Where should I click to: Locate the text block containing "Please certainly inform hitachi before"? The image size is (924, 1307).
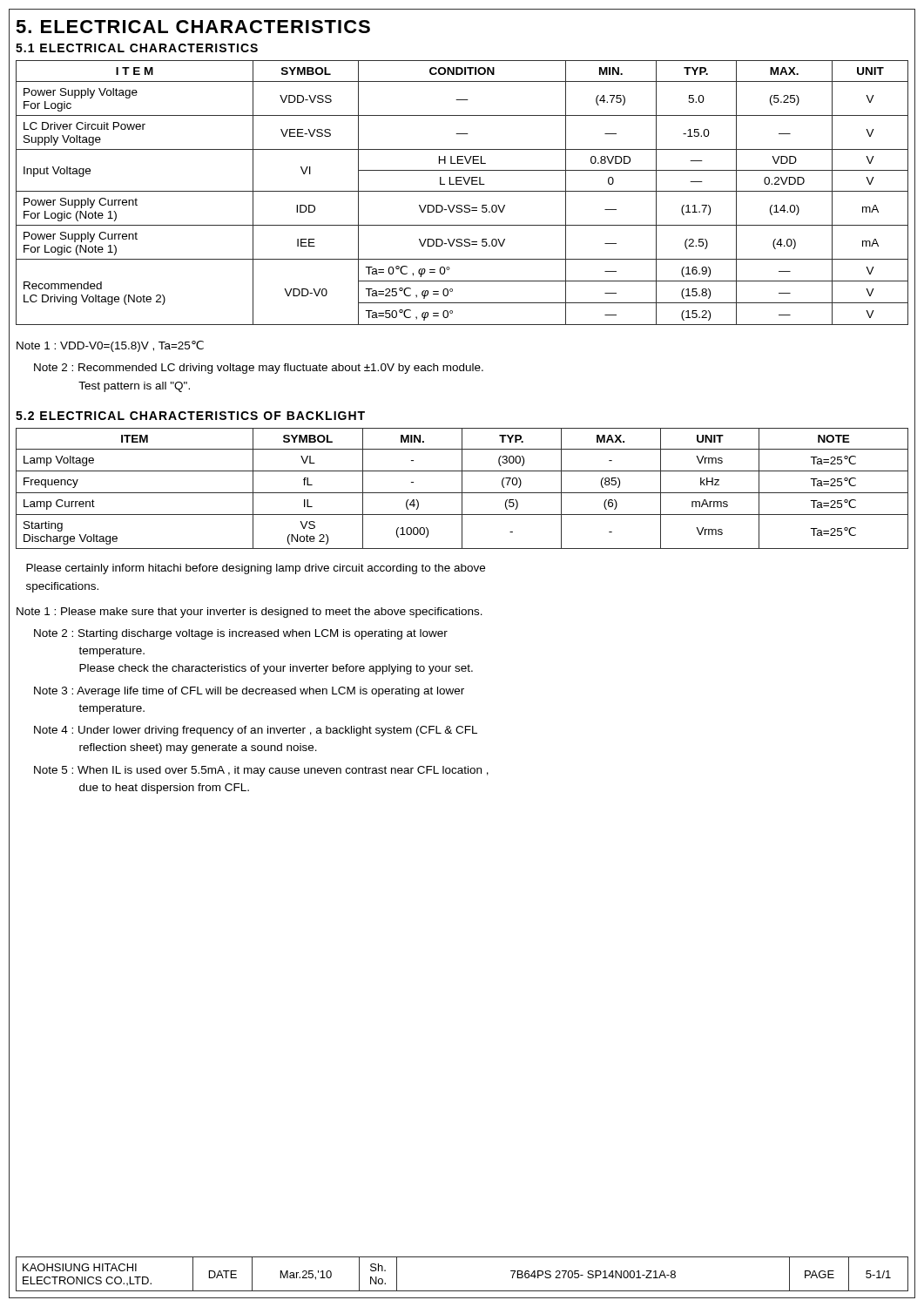(252, 577)
